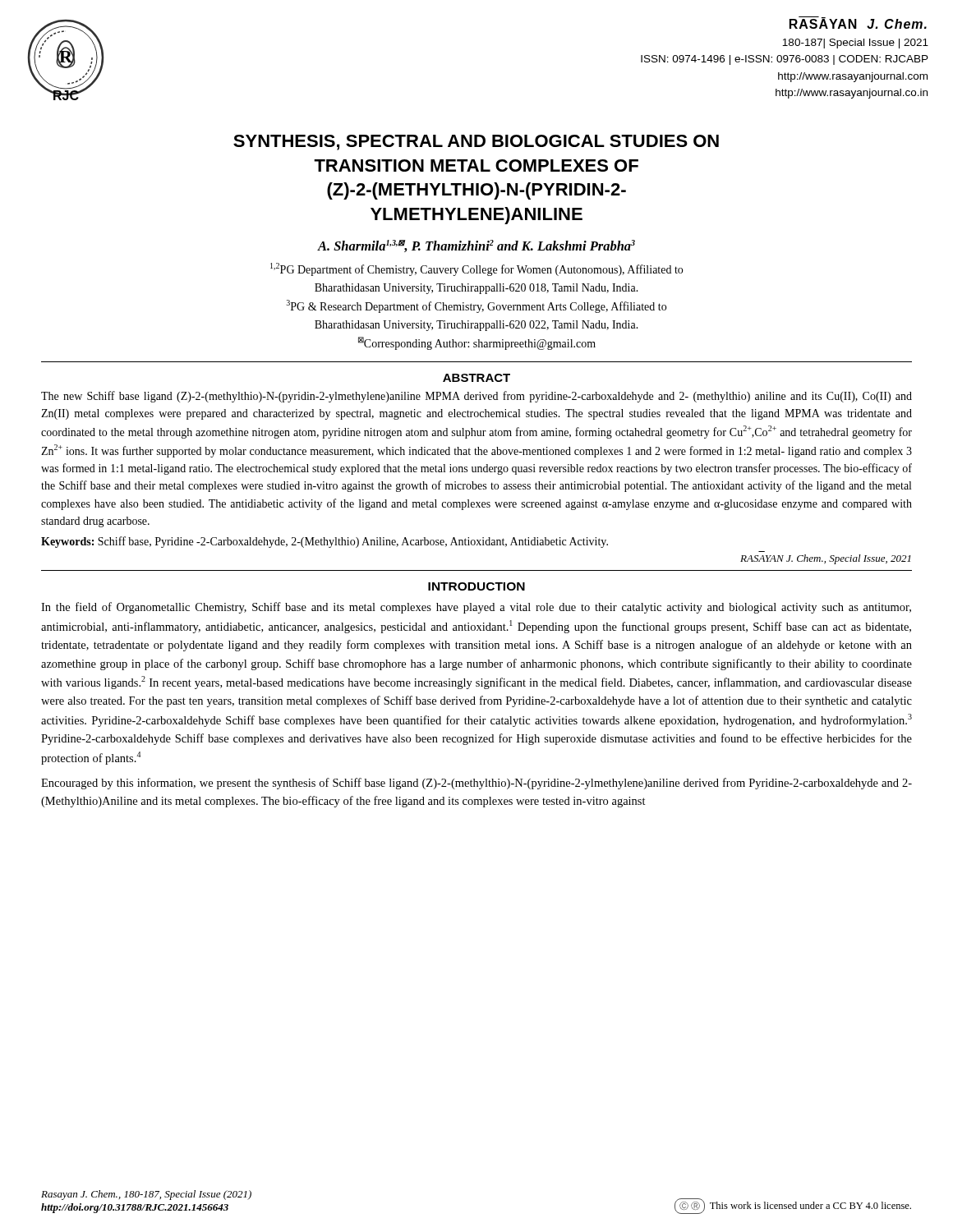Locate the block of text that opens with "Keywords: Schiff base, Pyridine -2-Carboxaldehyde, 2-(Methylthio) Aniline, Acarbose,"

pos(325,542)
